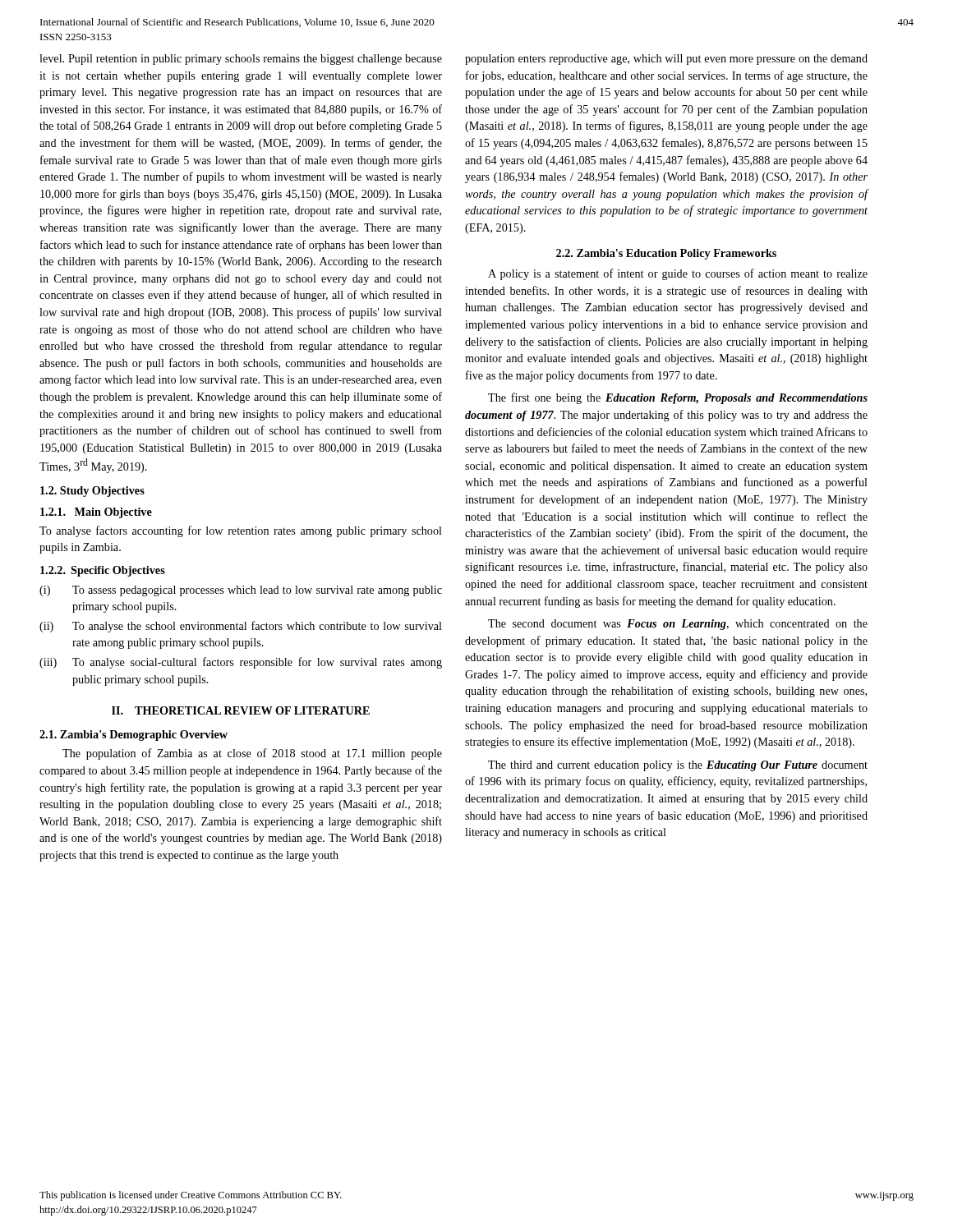Viewport: 953px width, 1232px height.
Task: Select the element starting "To analyse factors accounting for low retention"
Action: 241,539
